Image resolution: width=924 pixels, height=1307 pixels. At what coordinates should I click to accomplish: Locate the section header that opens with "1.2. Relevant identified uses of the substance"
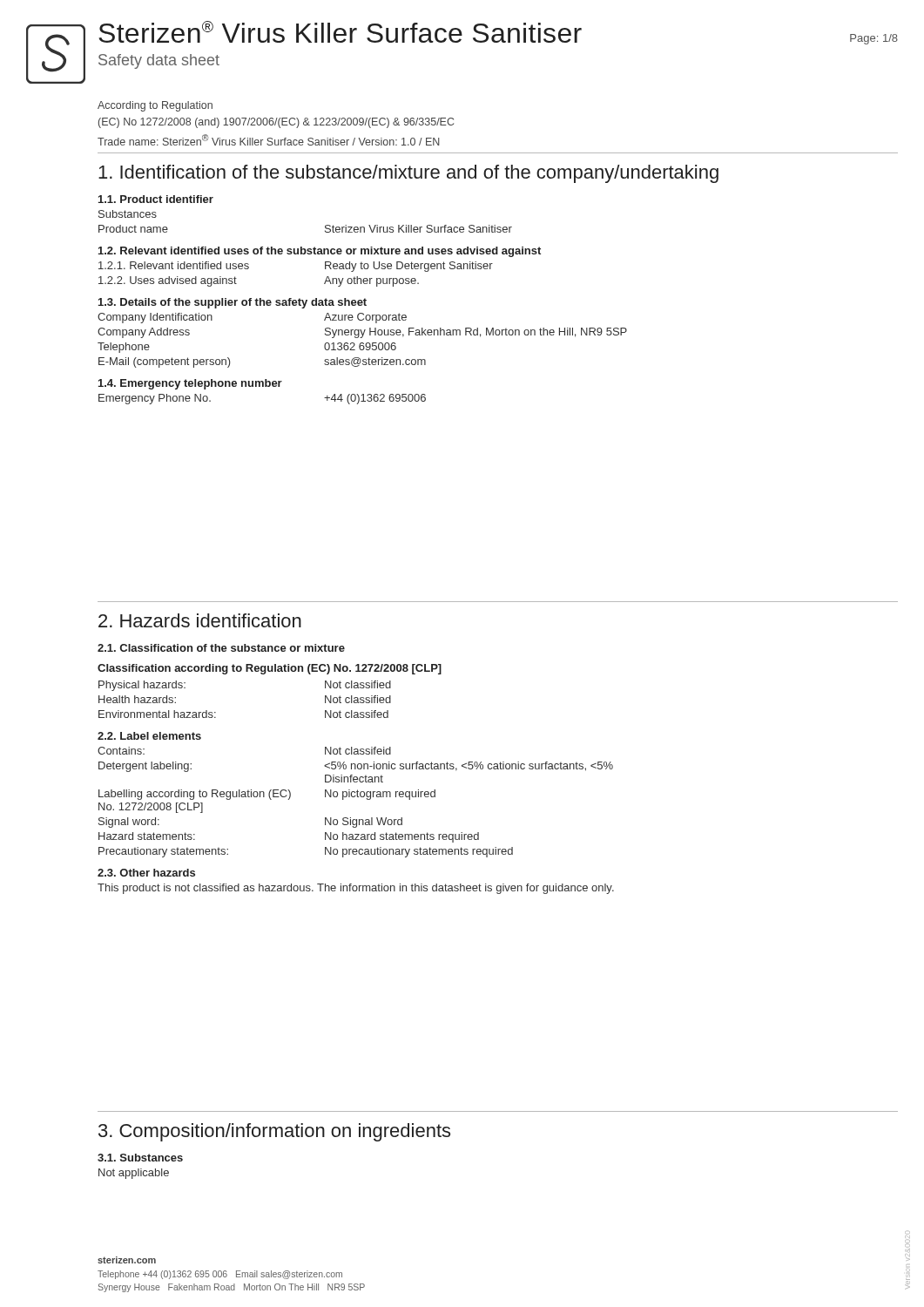point(319,251)
